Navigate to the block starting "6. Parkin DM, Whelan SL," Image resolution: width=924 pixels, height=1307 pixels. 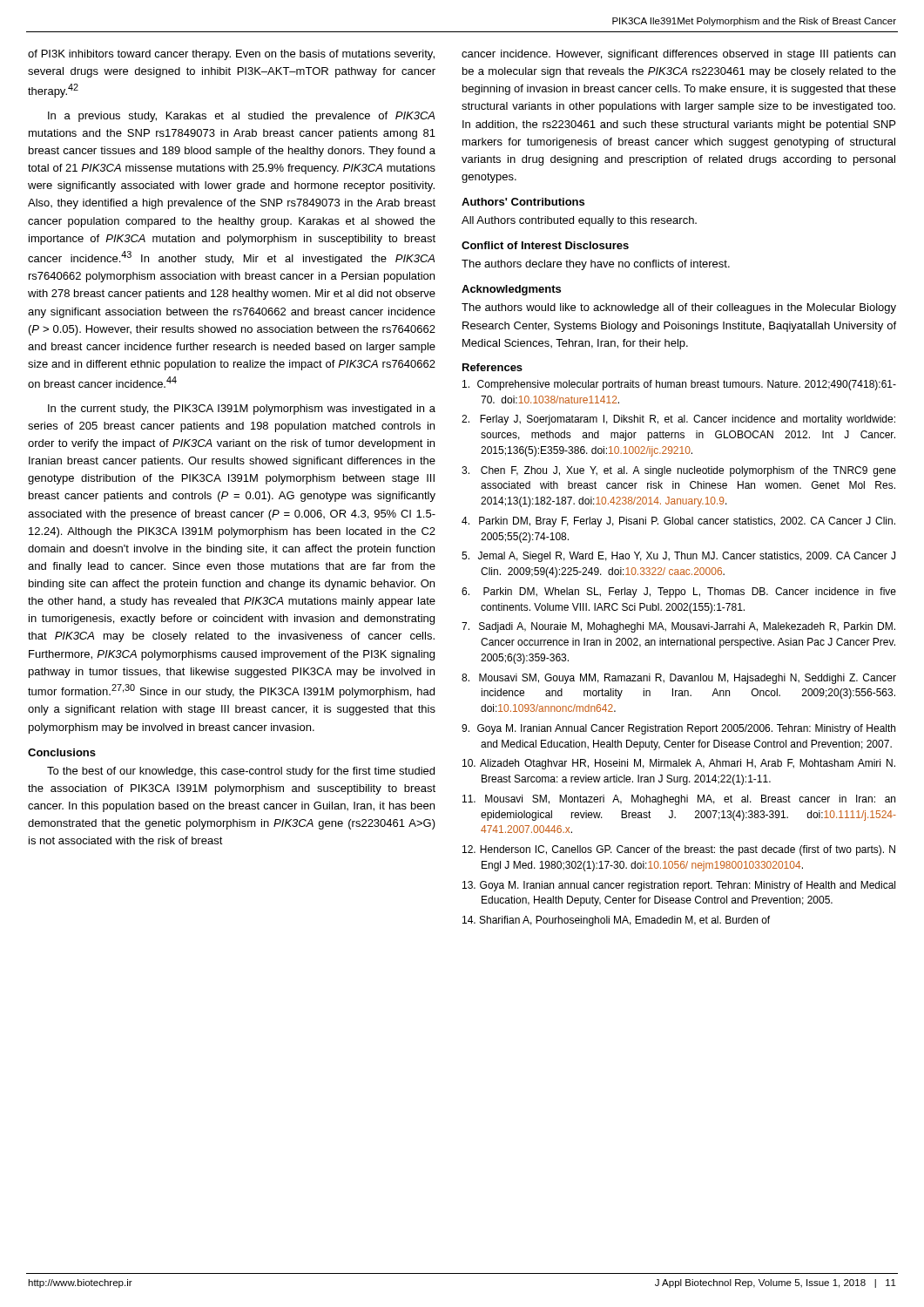click(x=679, y=599)
